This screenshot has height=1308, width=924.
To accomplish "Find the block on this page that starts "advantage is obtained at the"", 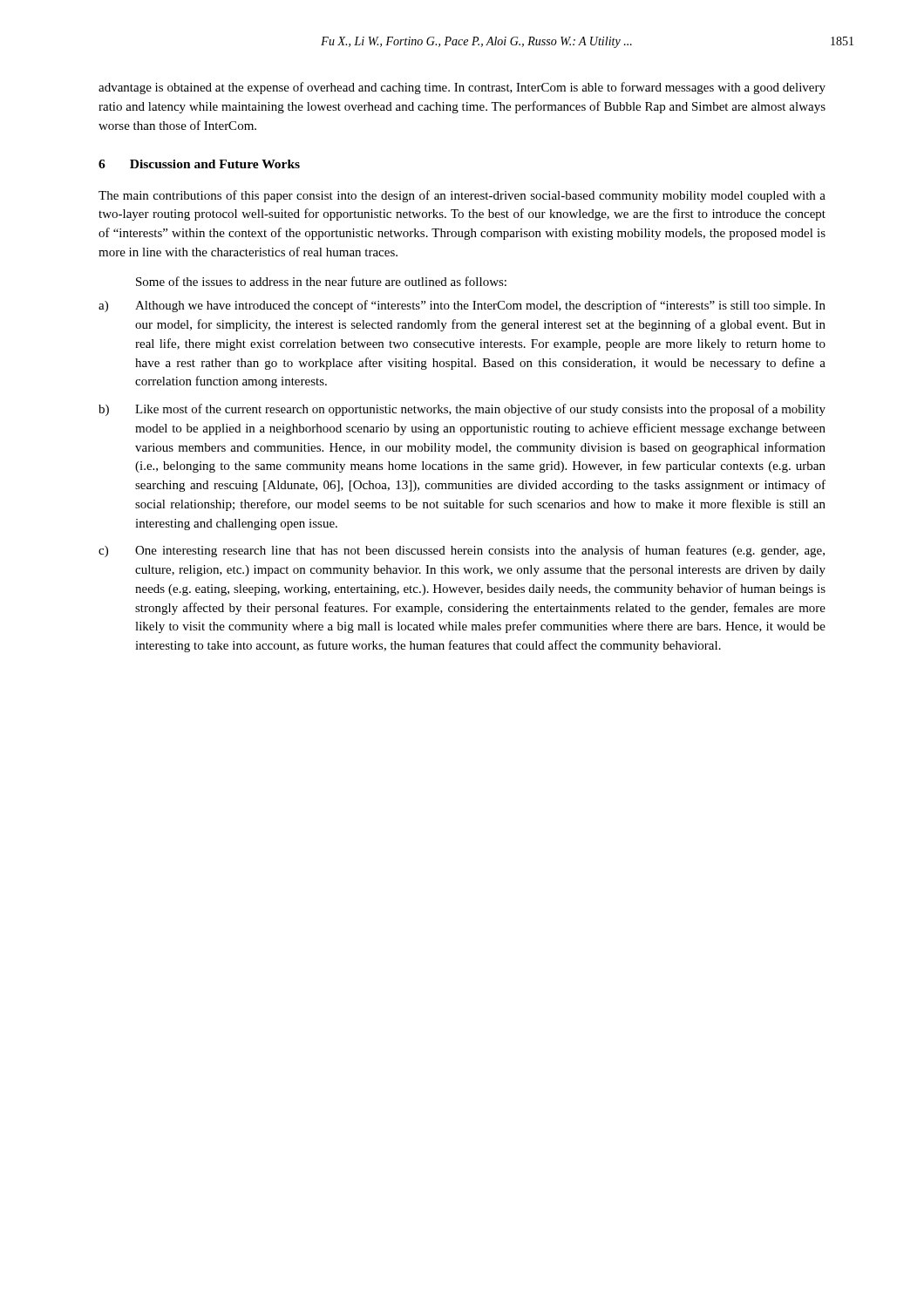I will (462, 106).
